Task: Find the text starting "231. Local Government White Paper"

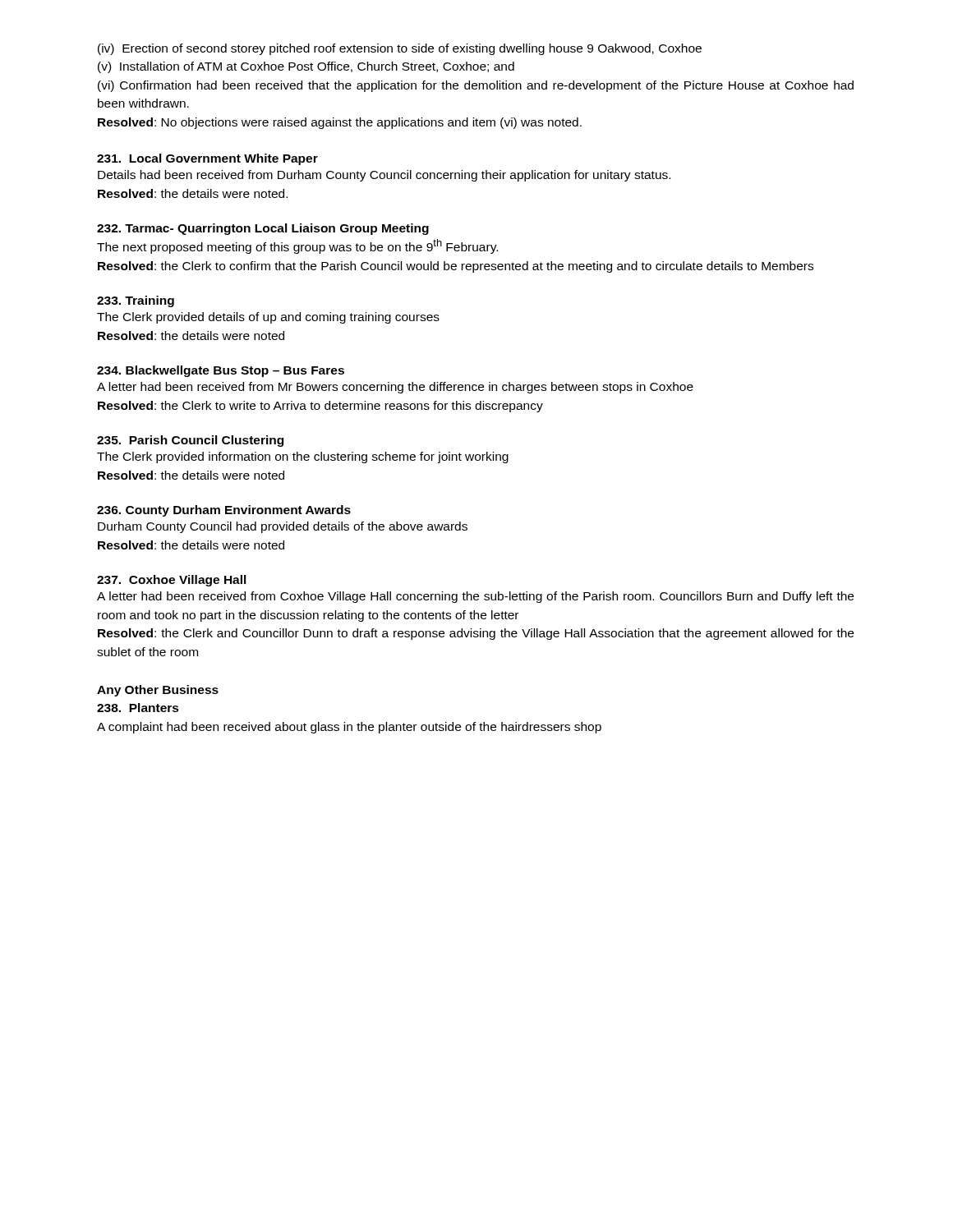Action: click(207, 158)
